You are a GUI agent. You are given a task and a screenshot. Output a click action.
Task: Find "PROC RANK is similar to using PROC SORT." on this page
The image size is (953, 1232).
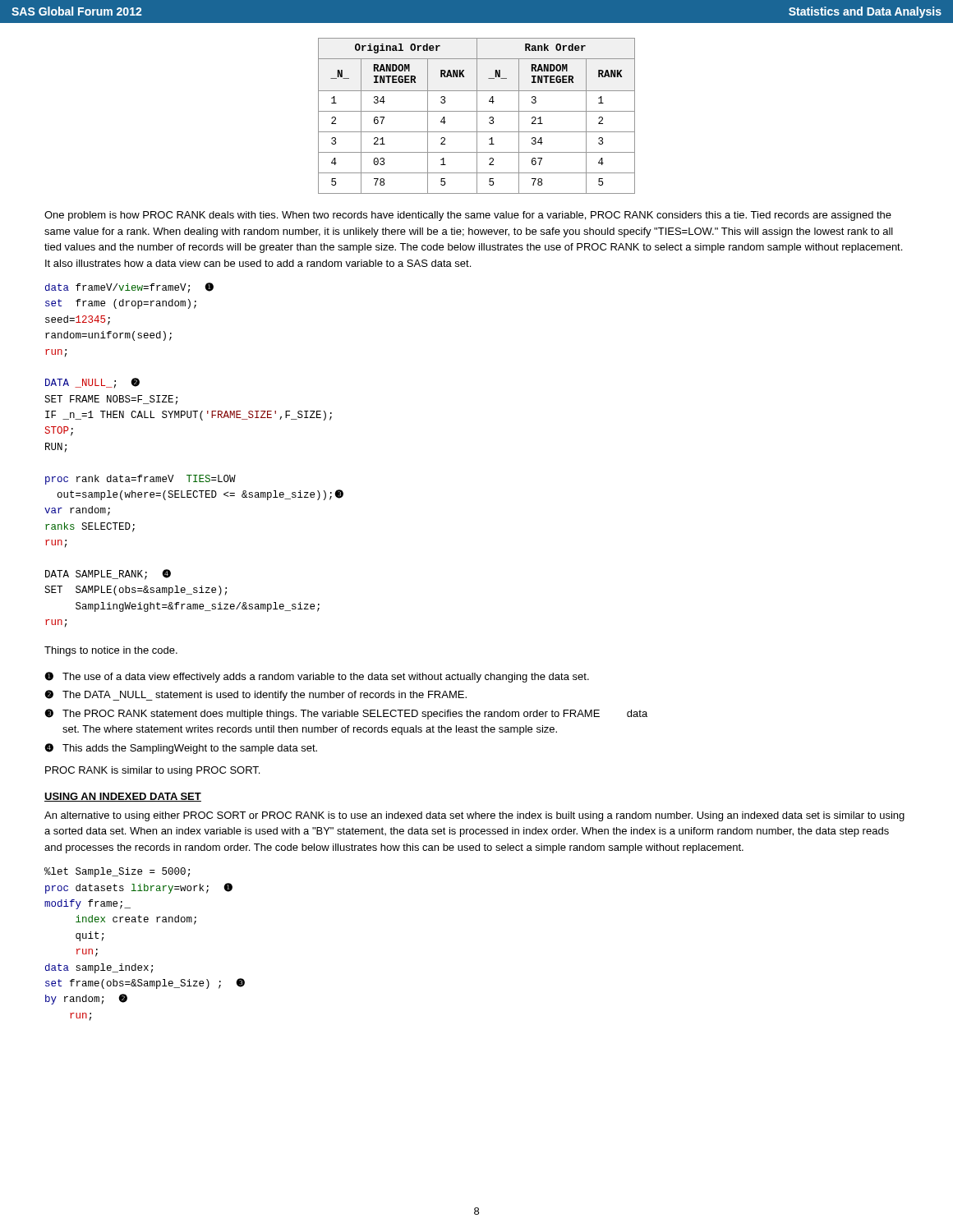(x=153, y=770)
